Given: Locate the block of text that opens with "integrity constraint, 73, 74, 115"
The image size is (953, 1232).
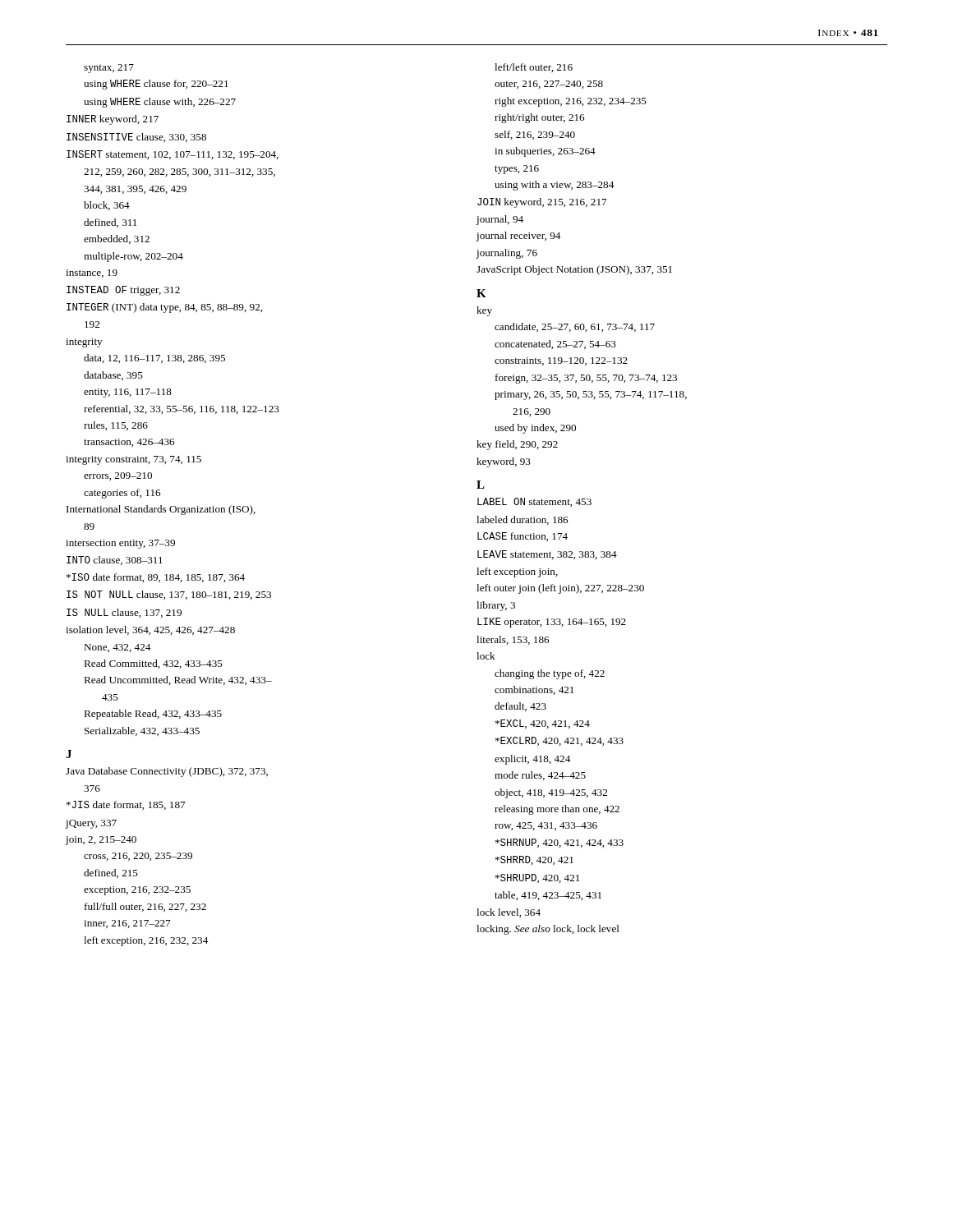Looking at the screenshot, I should (134, 460).
